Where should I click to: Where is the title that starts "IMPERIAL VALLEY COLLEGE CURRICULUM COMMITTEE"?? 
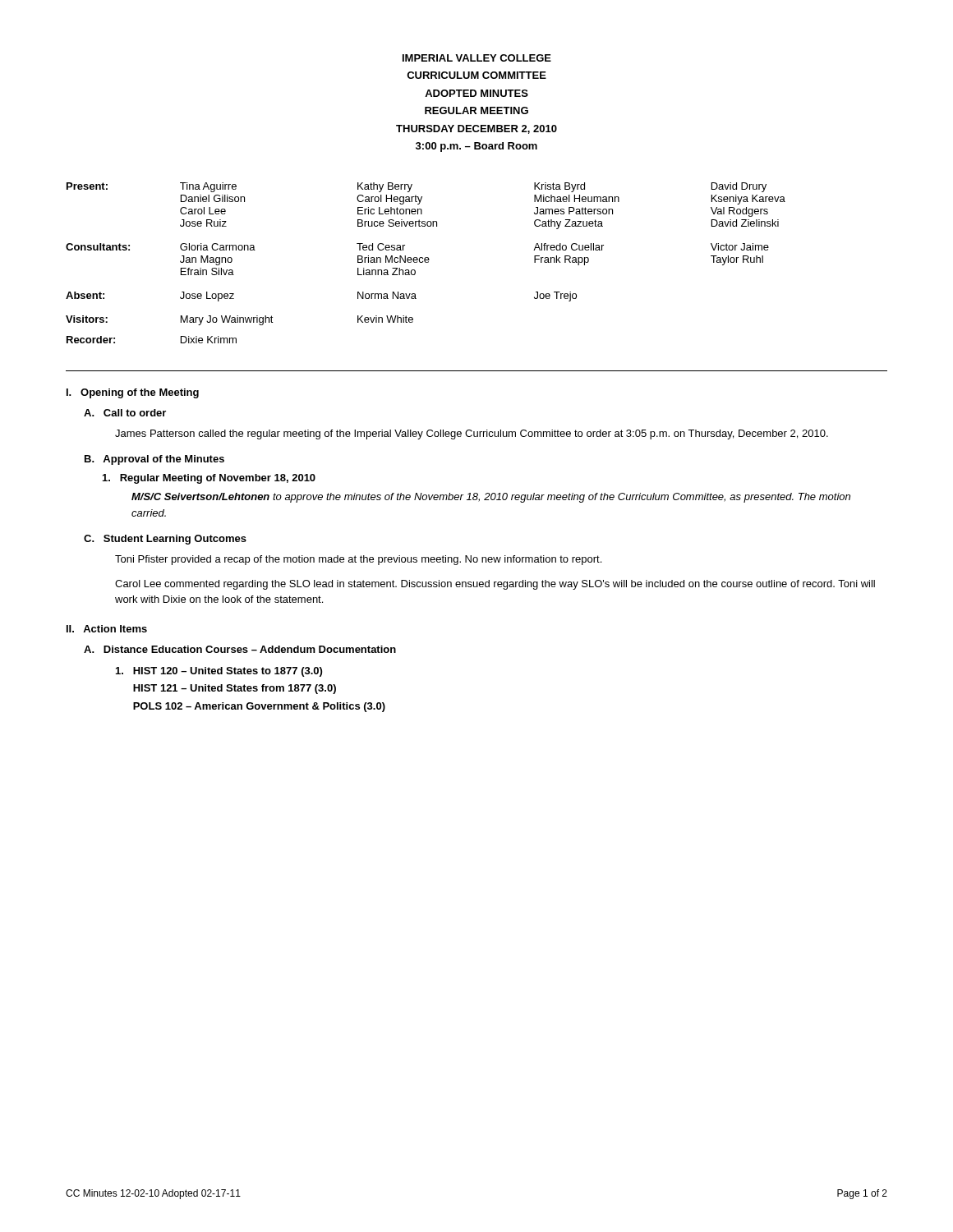coord(476,102)
